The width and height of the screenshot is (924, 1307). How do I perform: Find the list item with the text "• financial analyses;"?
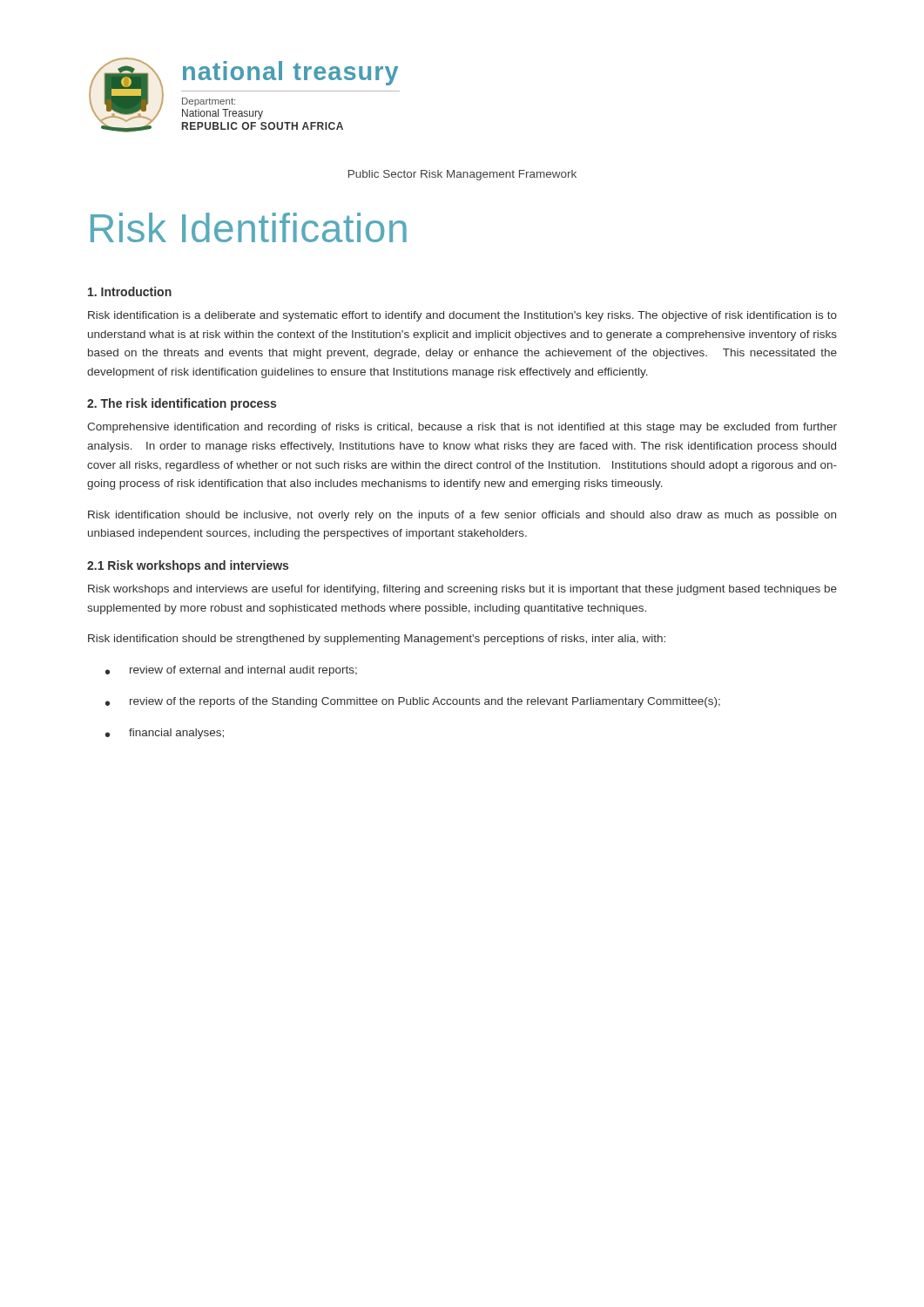tap(165, 734)
